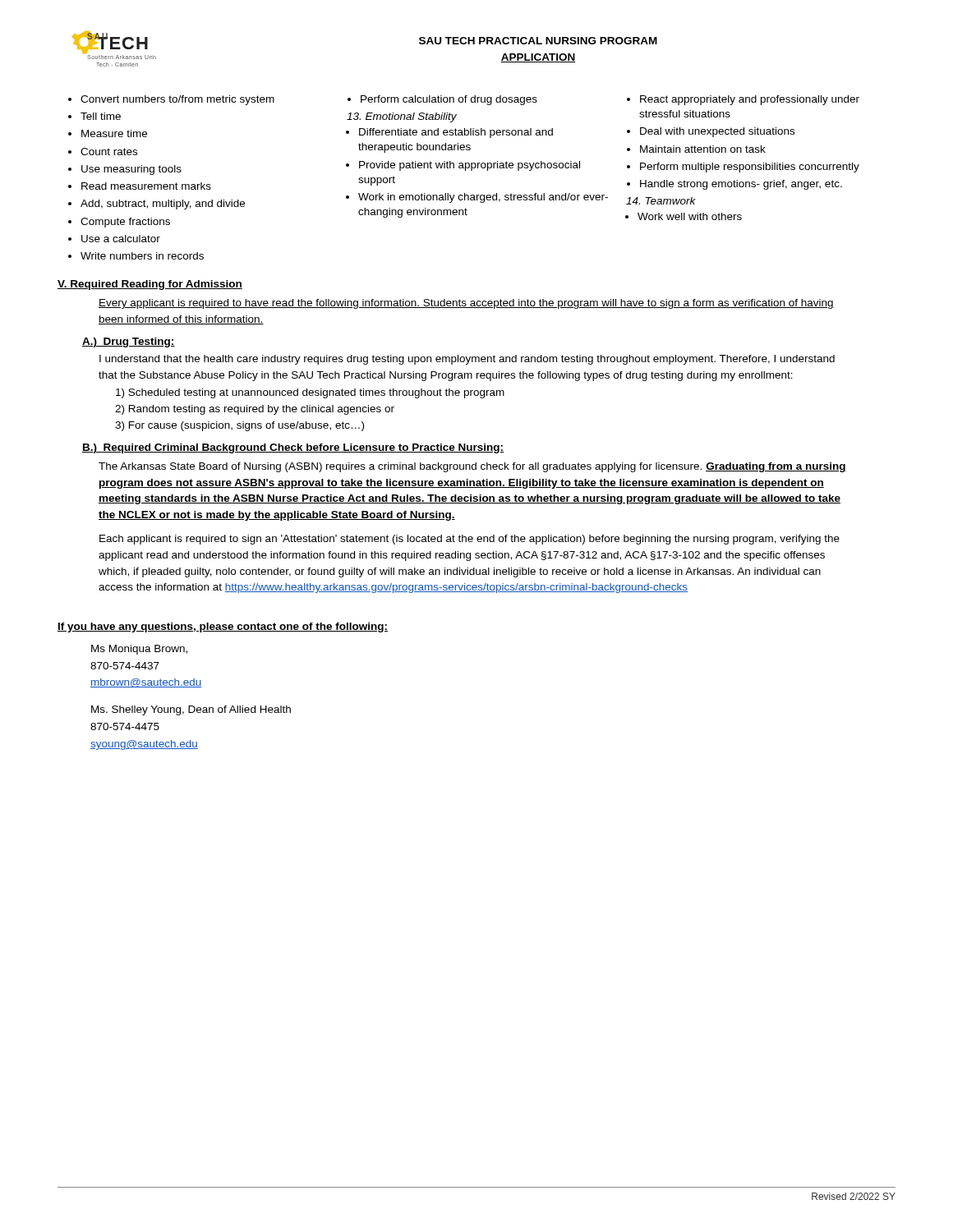
Task: Select the text starting "If you have any questions,"
Action: click(x=223, y=626)
